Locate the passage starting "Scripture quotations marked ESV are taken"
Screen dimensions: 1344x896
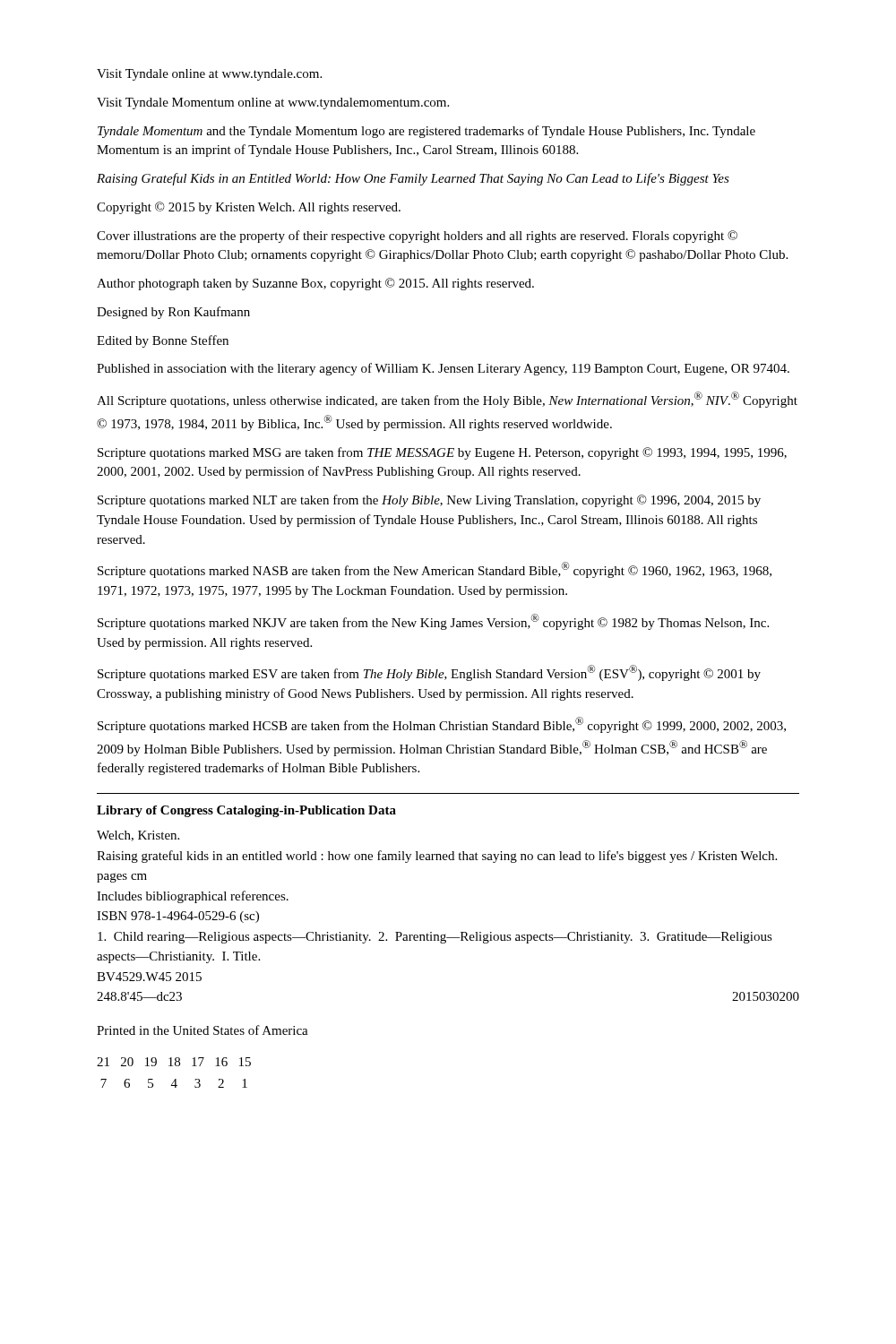[429, 682]
